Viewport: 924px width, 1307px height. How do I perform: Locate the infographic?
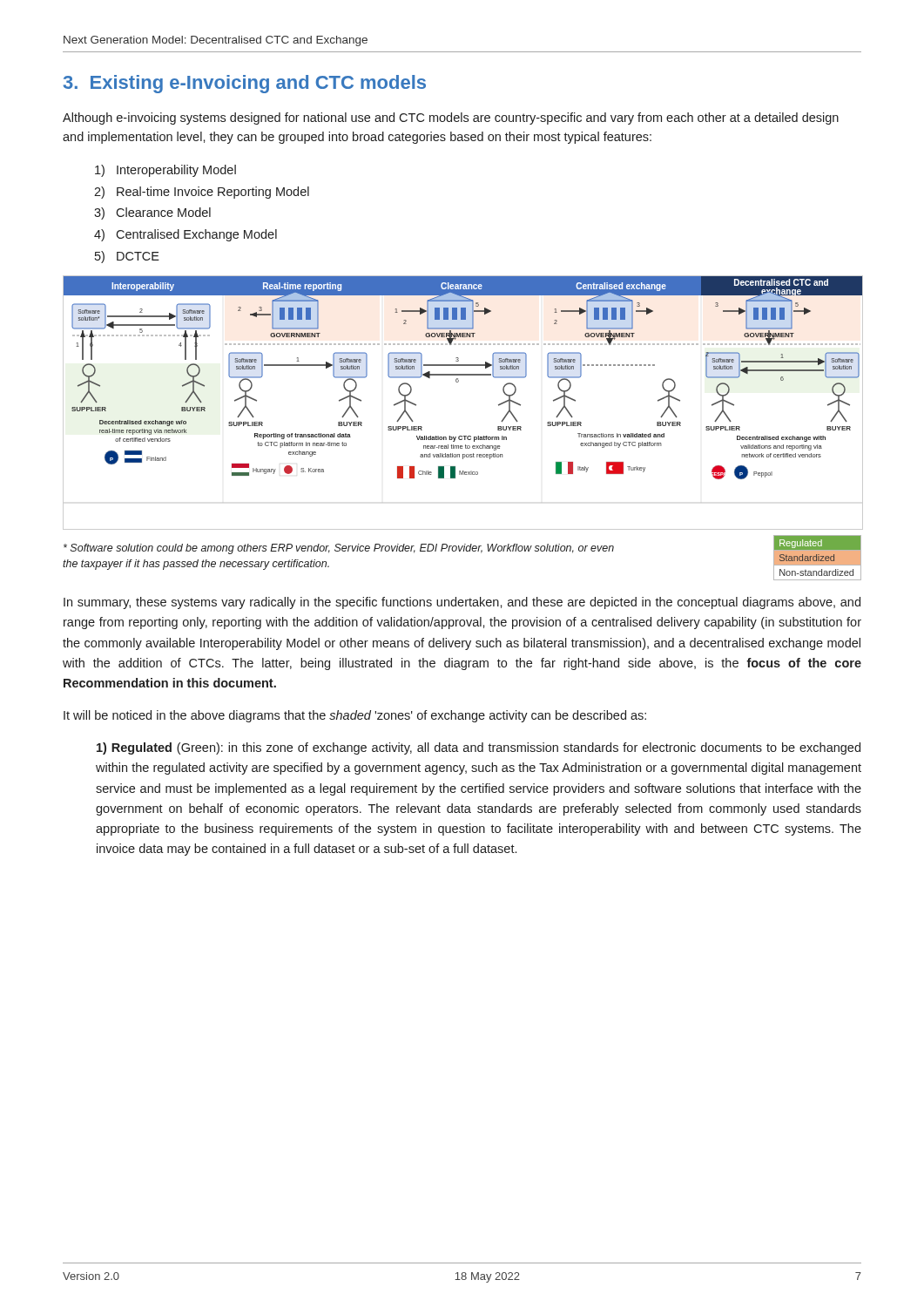462,403
